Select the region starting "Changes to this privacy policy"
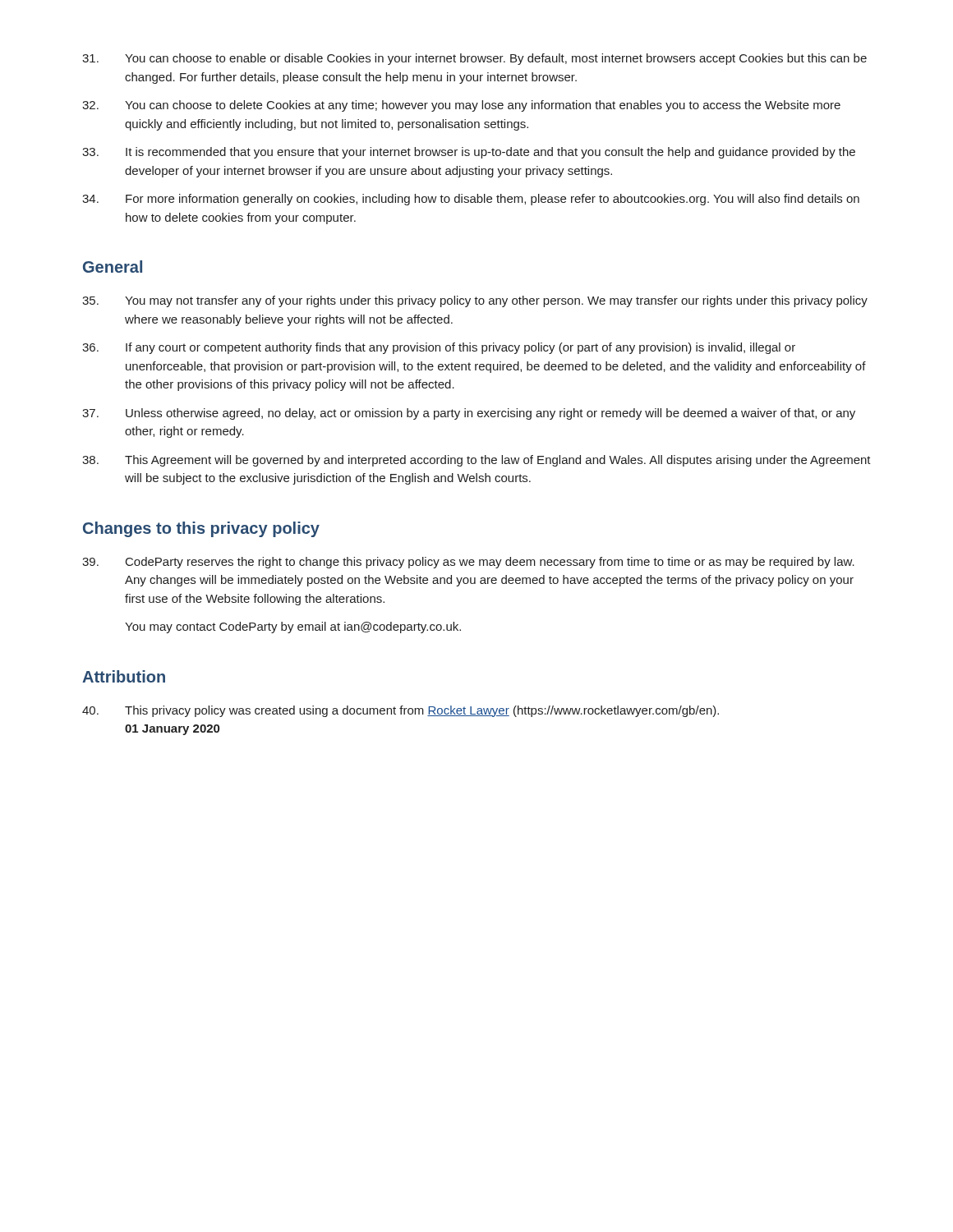This screenshot has width=953, height=1232. click(201, 528)
